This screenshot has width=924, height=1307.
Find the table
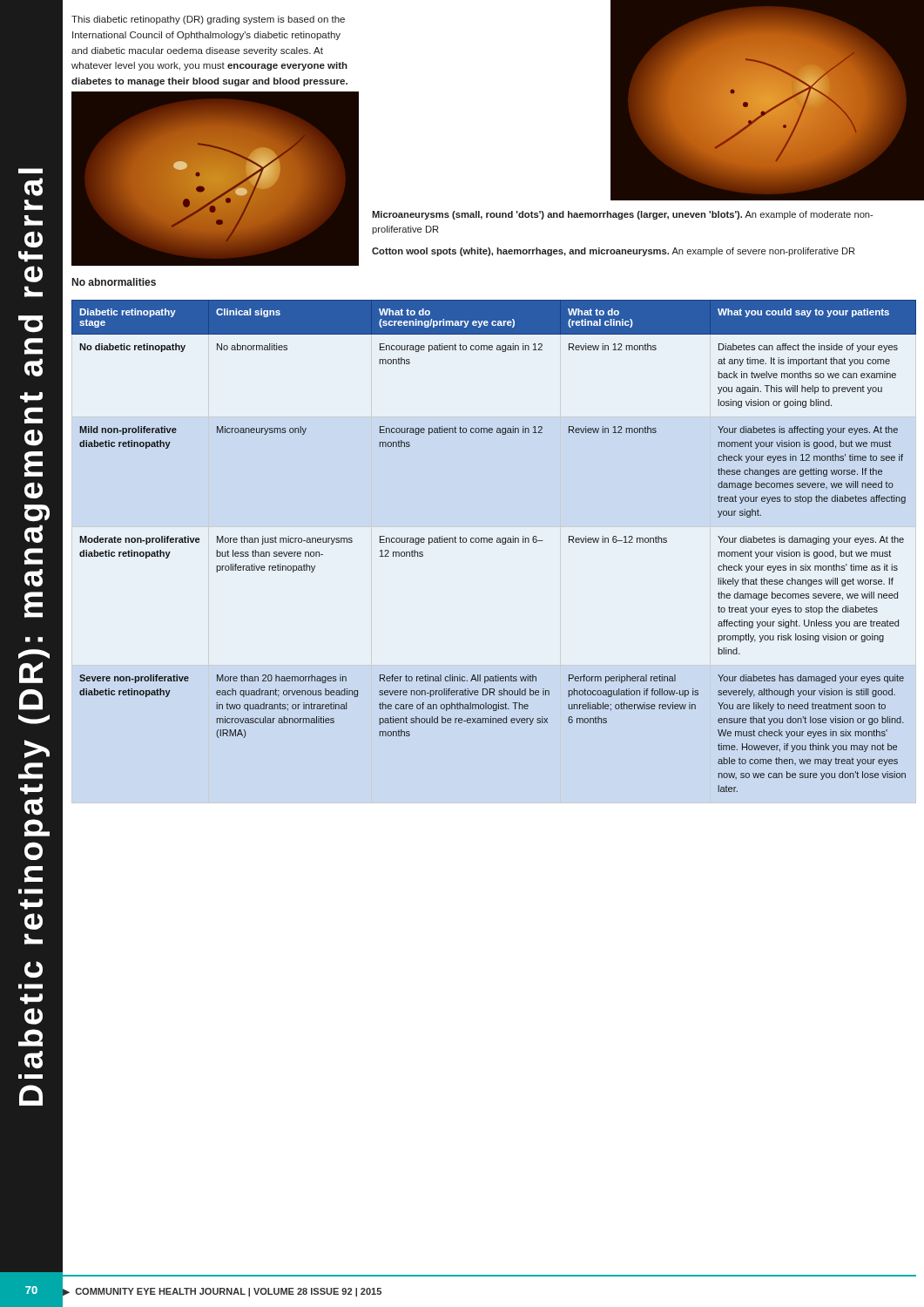(494, 552)
